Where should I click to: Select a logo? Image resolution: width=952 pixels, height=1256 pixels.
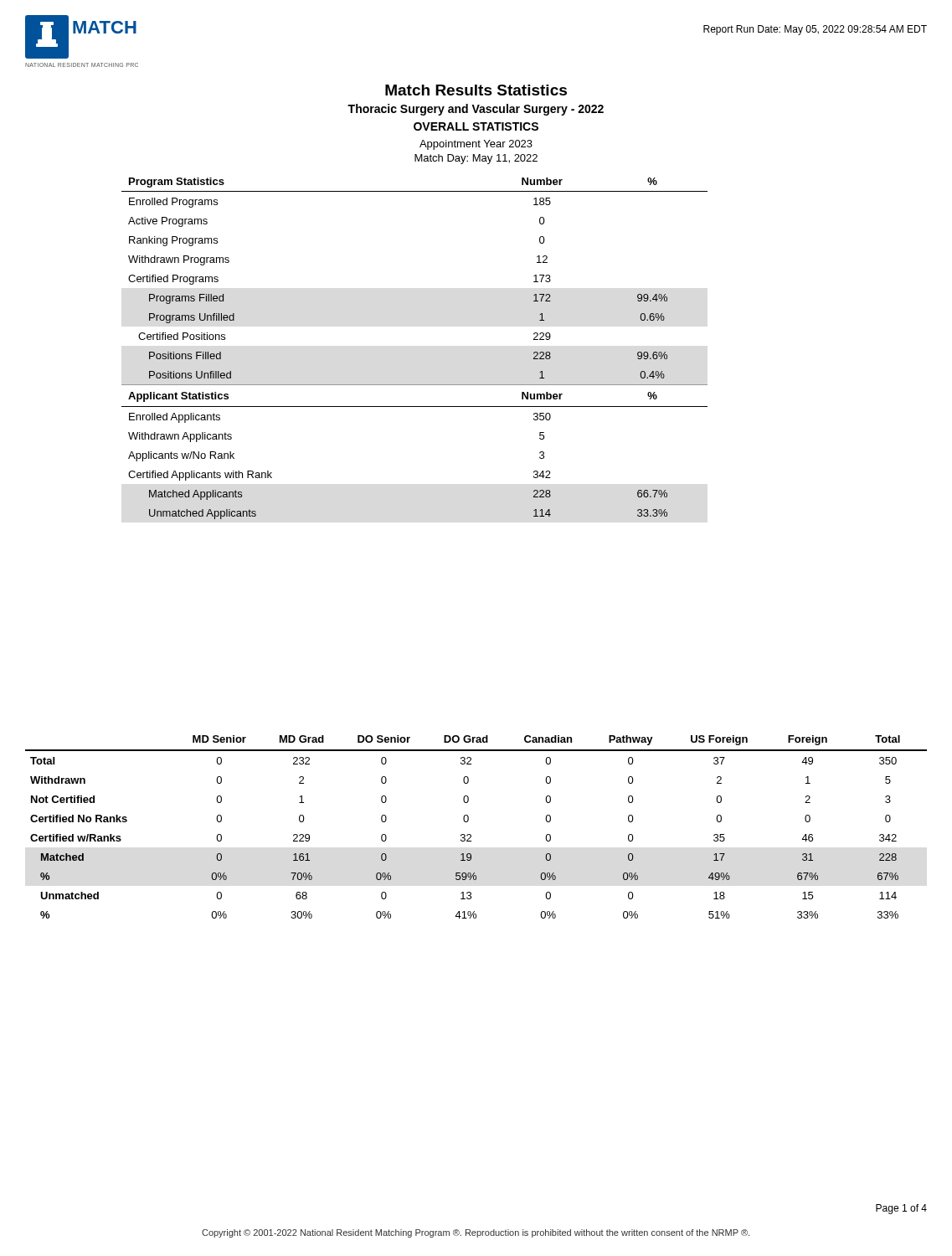coord(82,44)
